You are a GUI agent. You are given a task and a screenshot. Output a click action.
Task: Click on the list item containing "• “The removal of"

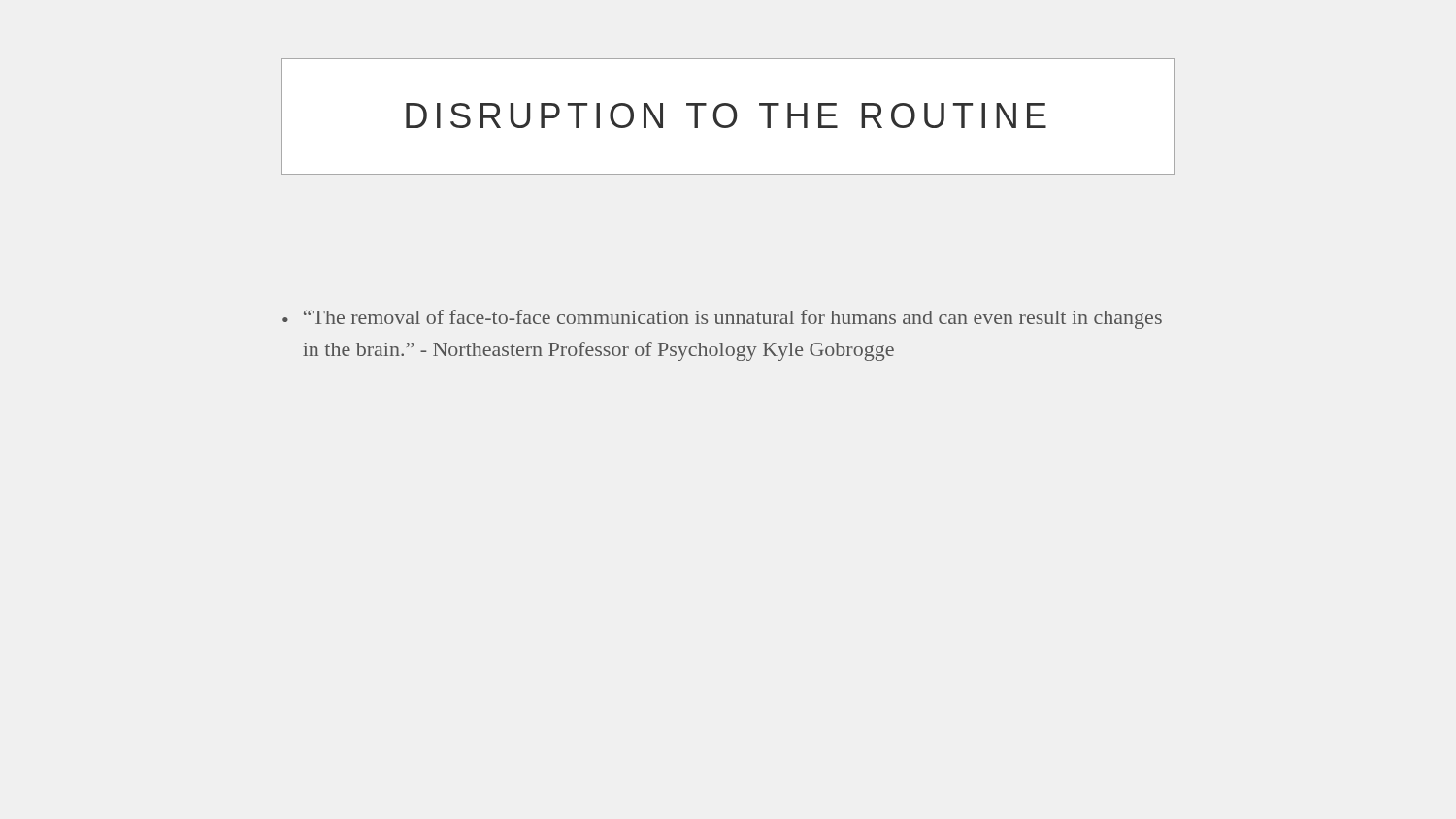[728, 333]
